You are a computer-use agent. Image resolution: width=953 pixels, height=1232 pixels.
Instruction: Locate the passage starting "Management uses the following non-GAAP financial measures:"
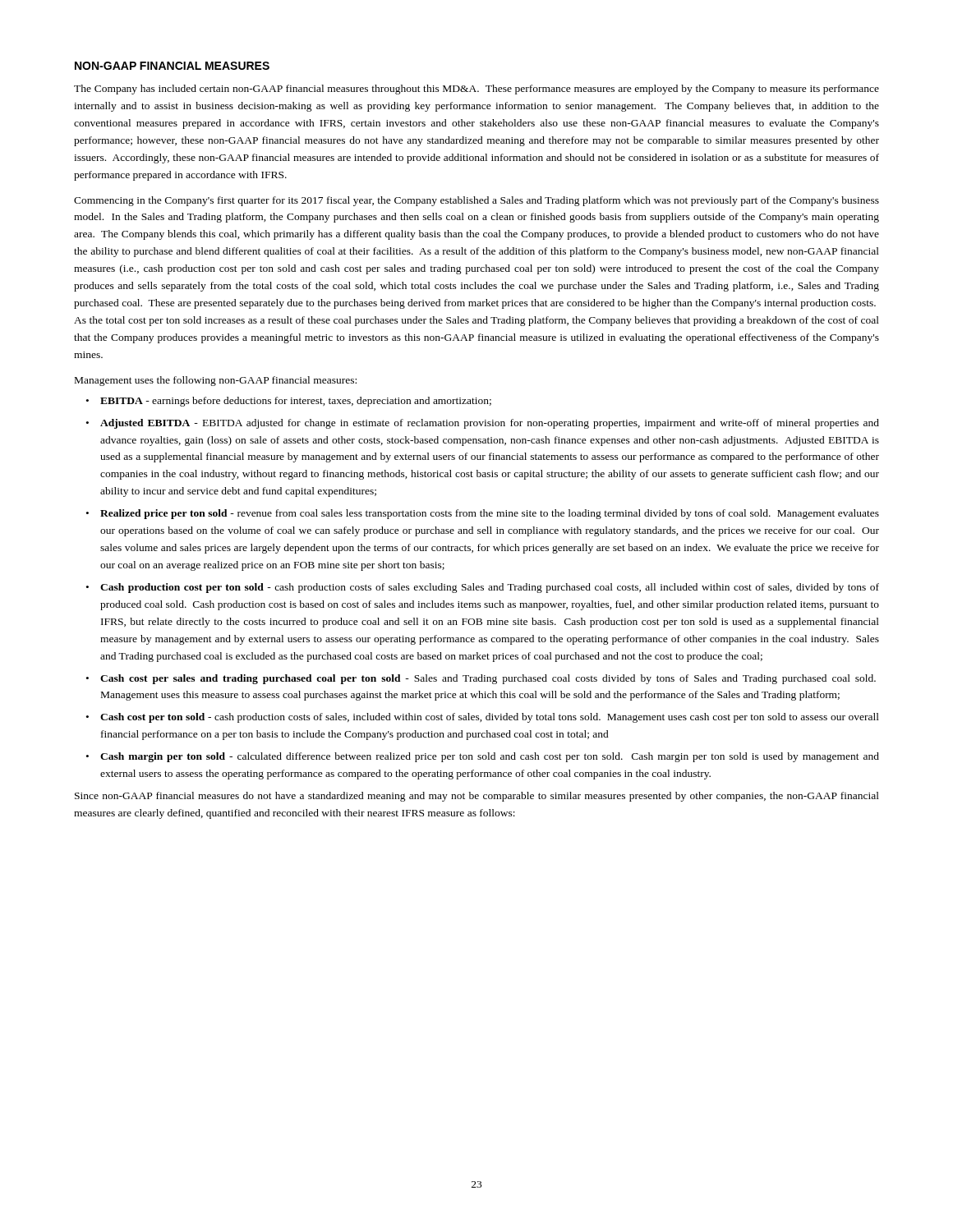[x=216, y=380]
